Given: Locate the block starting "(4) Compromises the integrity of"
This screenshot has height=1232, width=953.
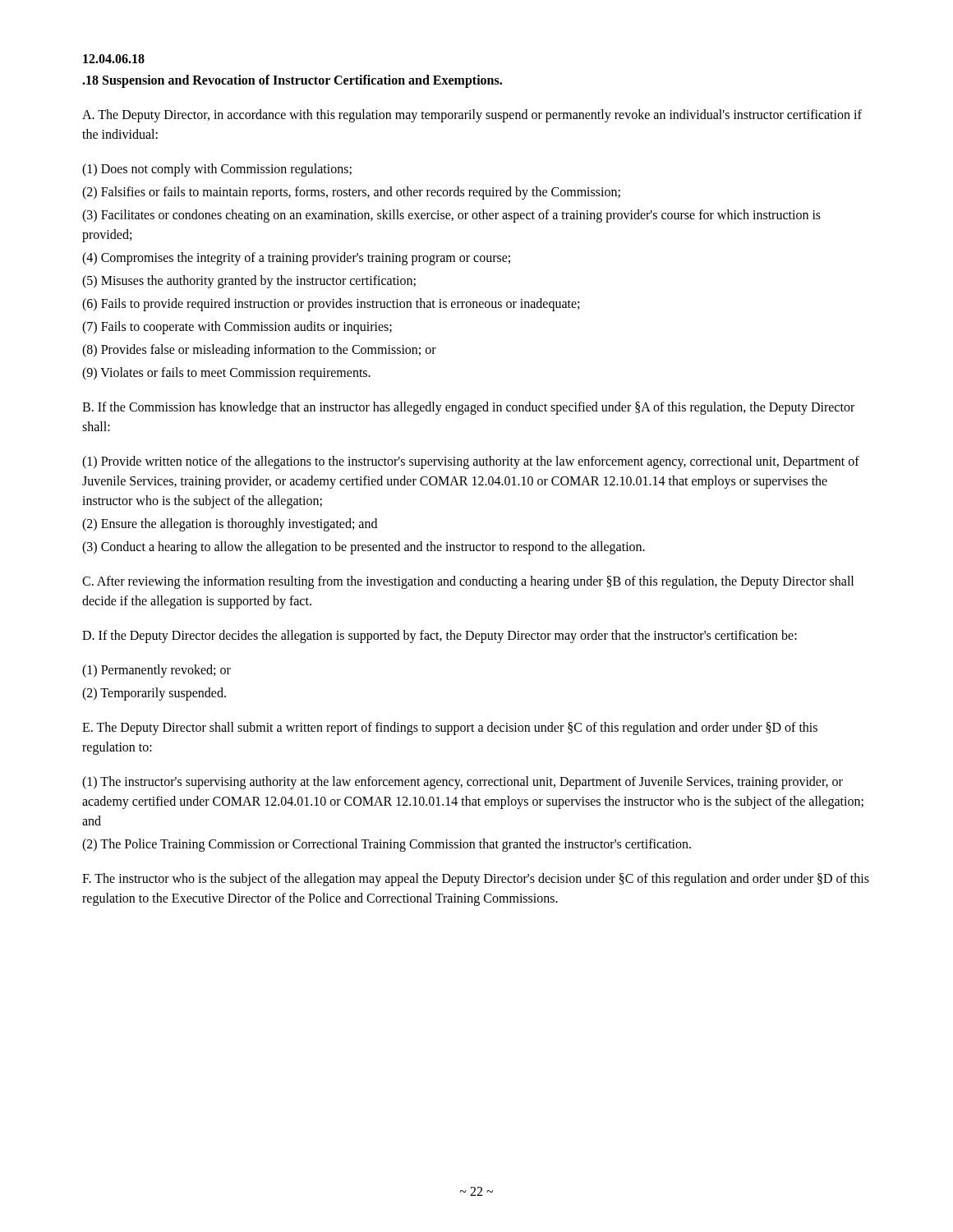Looking at the screenshot, I should 297,257.
